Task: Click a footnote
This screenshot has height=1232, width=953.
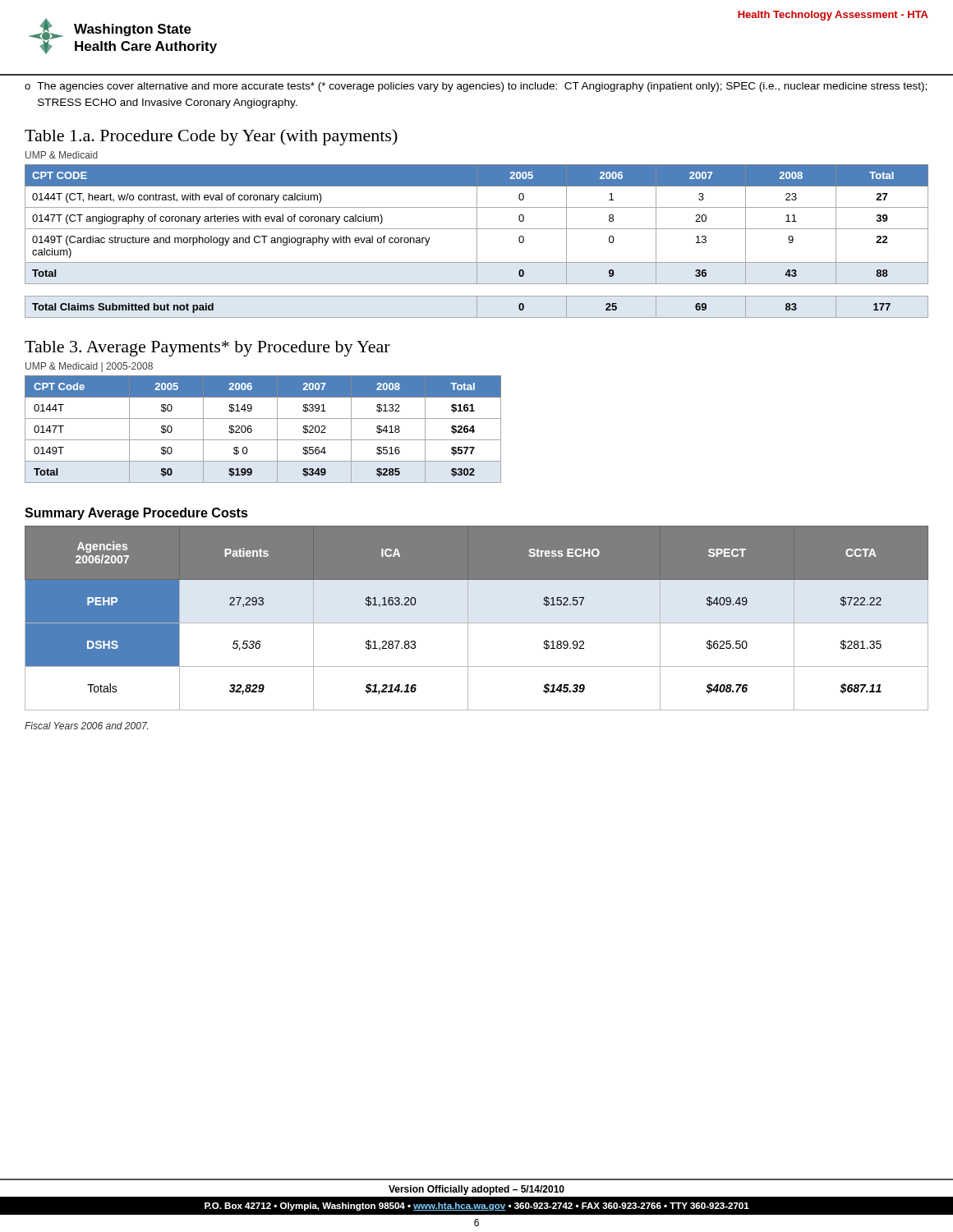Action: [87, 726]
